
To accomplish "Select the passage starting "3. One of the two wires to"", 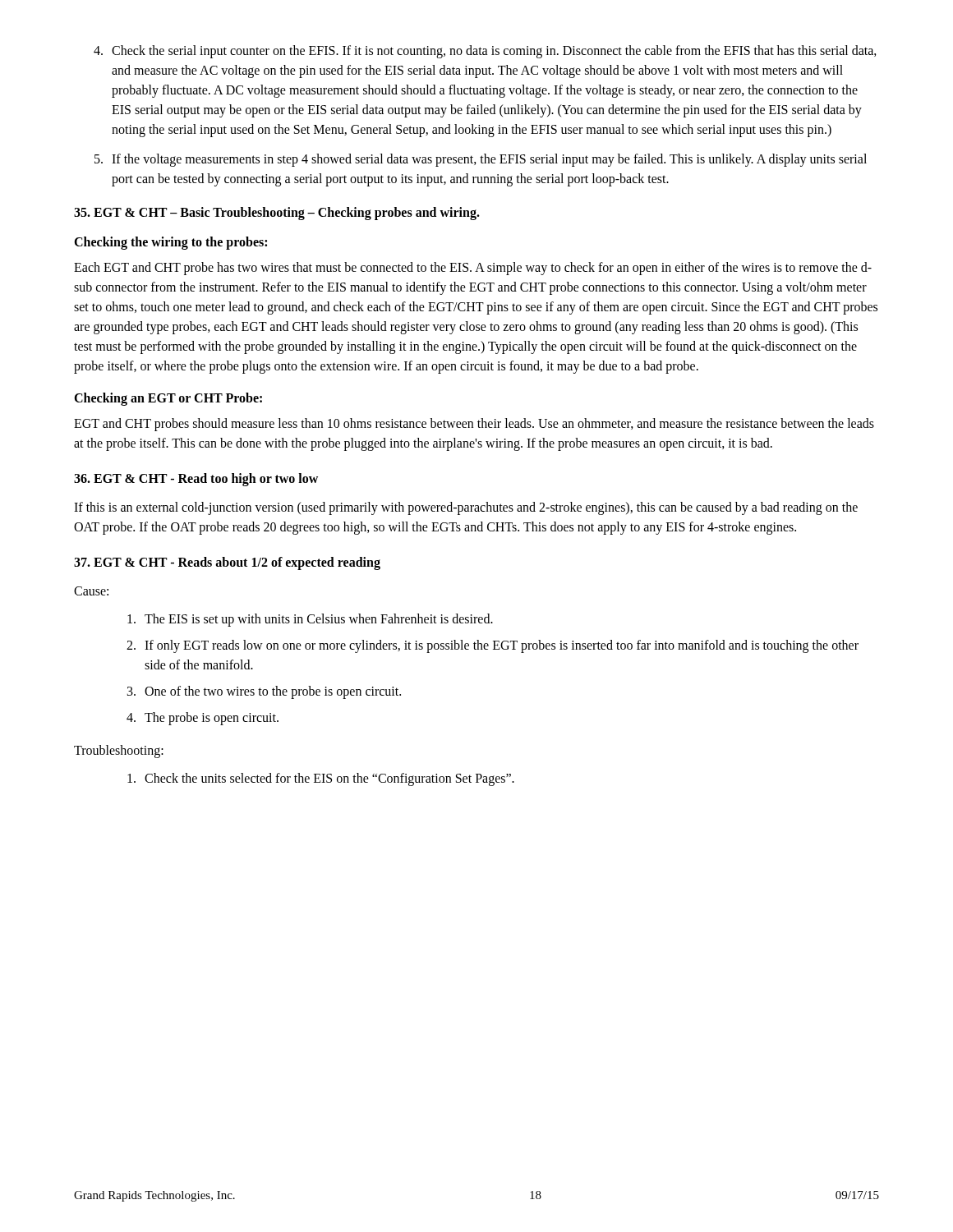I will click(264, 692).
